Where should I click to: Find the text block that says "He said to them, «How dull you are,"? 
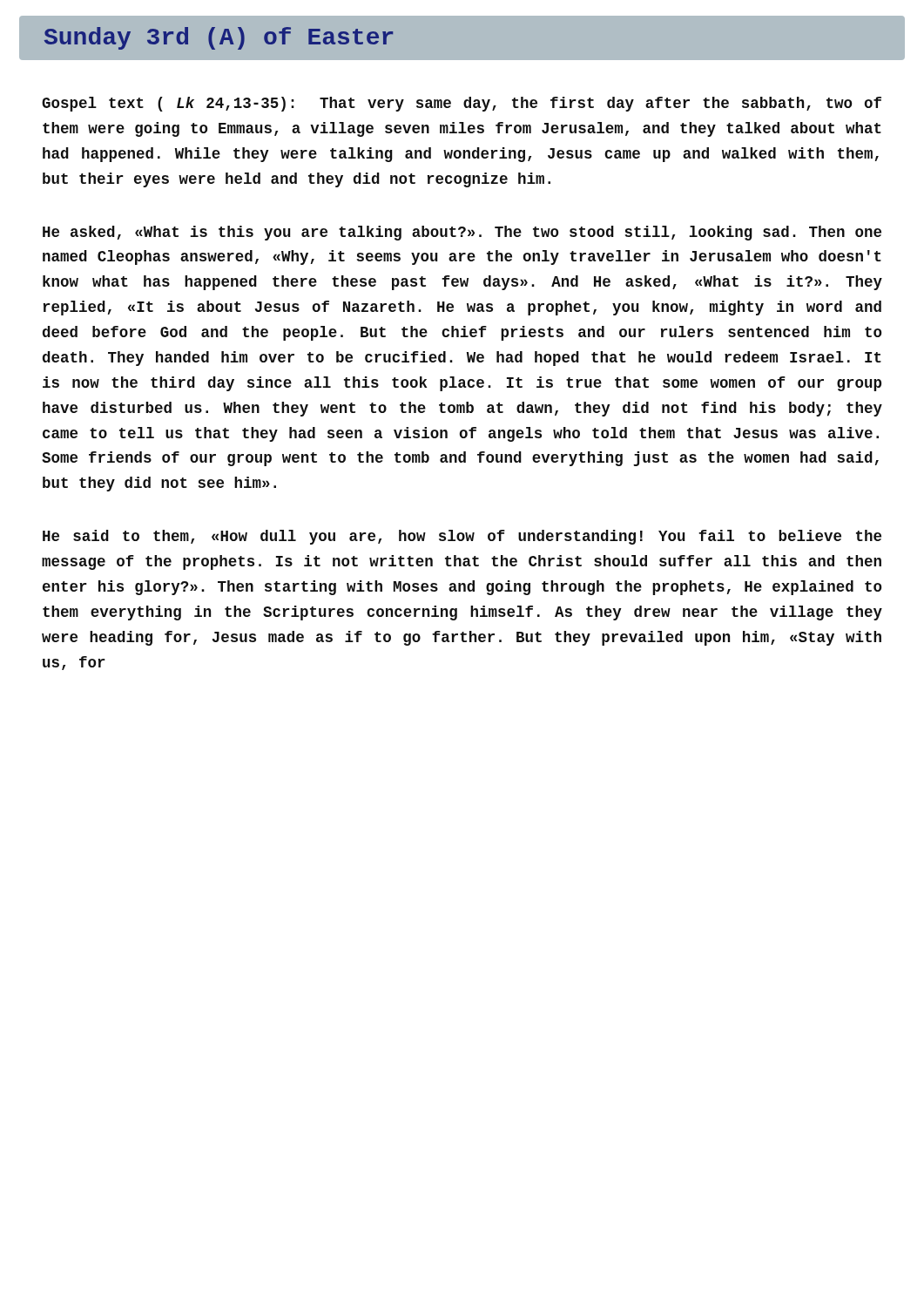coord(462,600)
